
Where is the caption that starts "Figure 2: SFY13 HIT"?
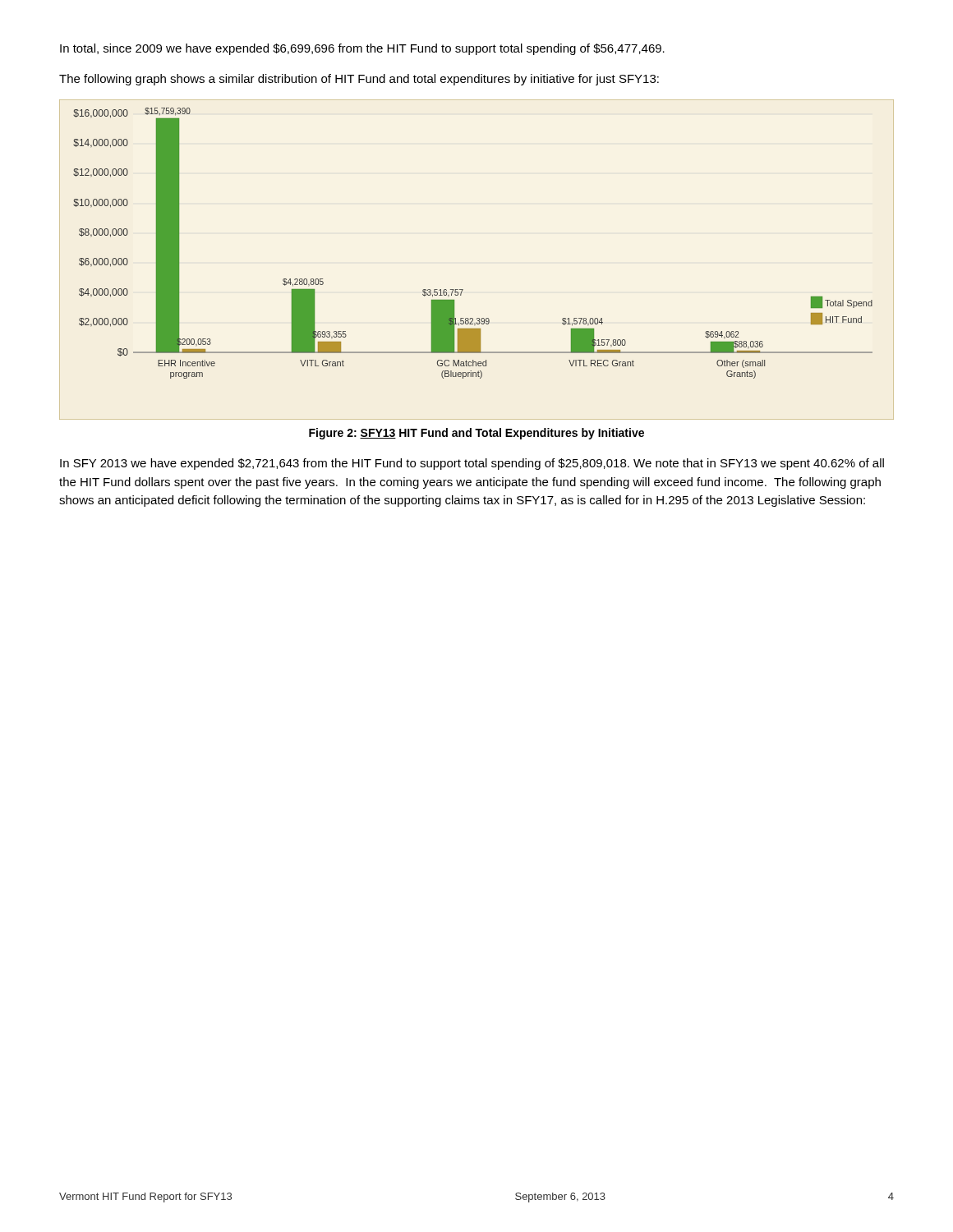tap(476, 433)
